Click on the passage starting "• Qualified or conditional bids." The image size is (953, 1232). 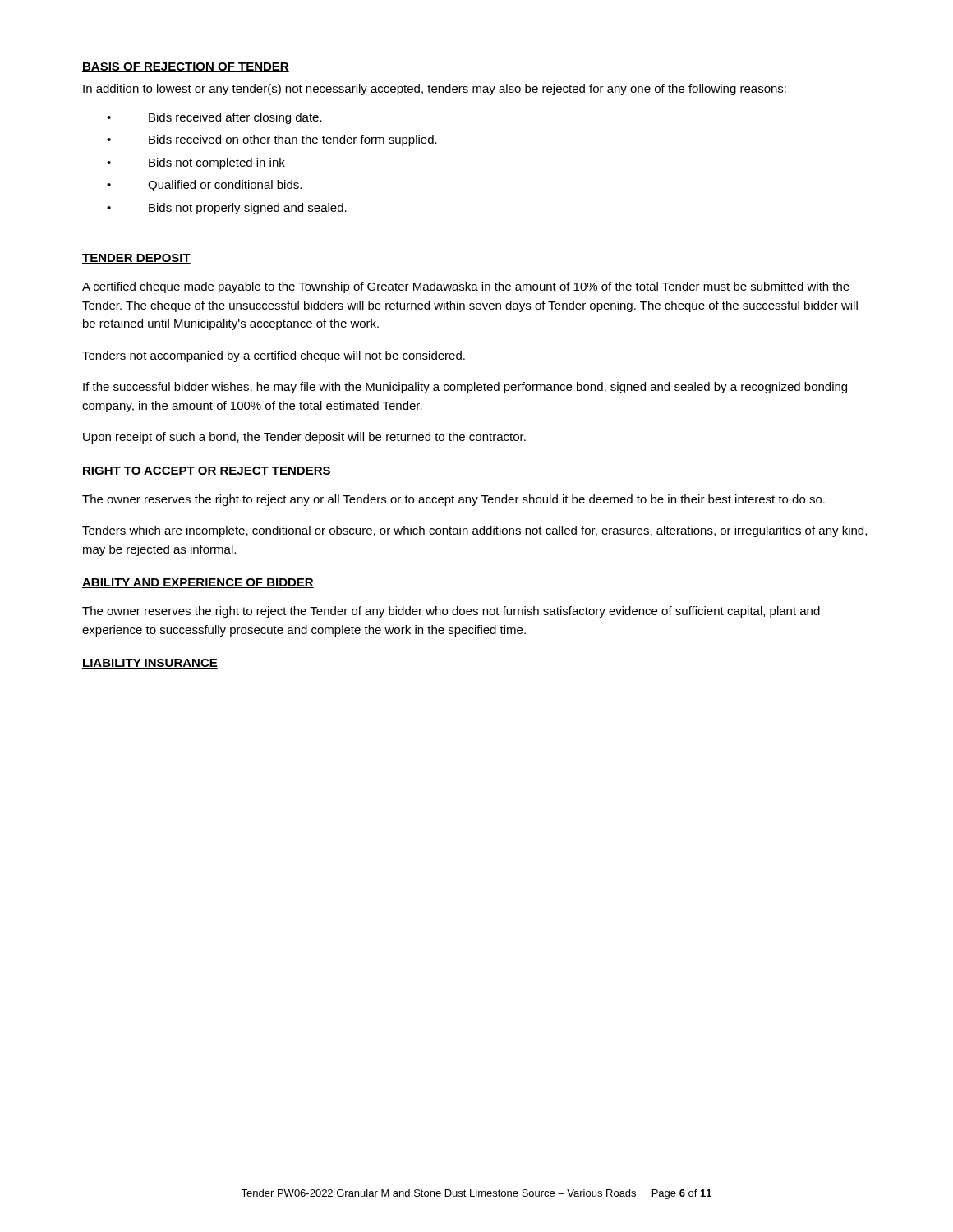(x=192, y=185)
